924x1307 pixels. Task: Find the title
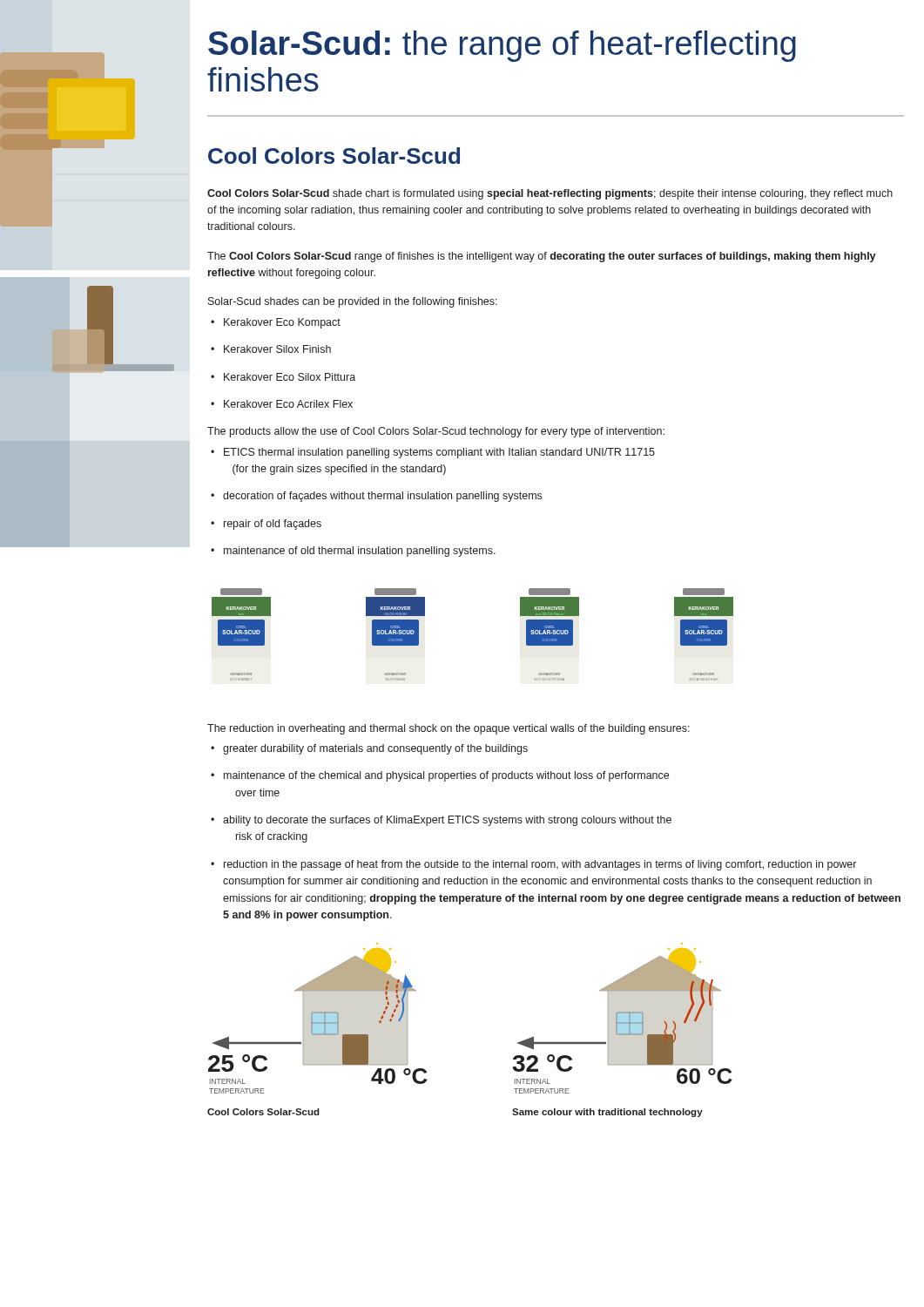pos(556,62)
